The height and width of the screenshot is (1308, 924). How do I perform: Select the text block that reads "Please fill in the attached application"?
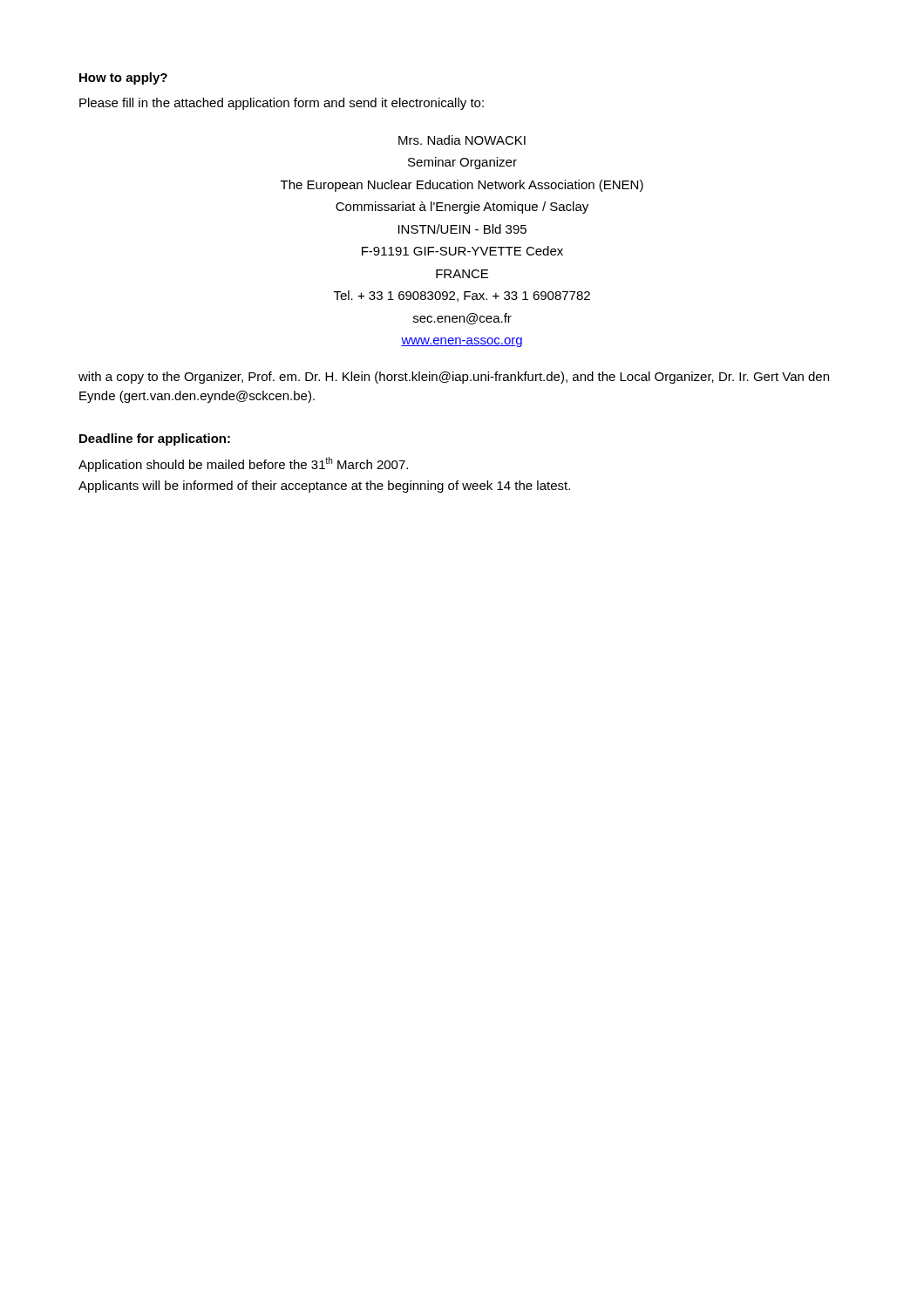tap(282, 102)
